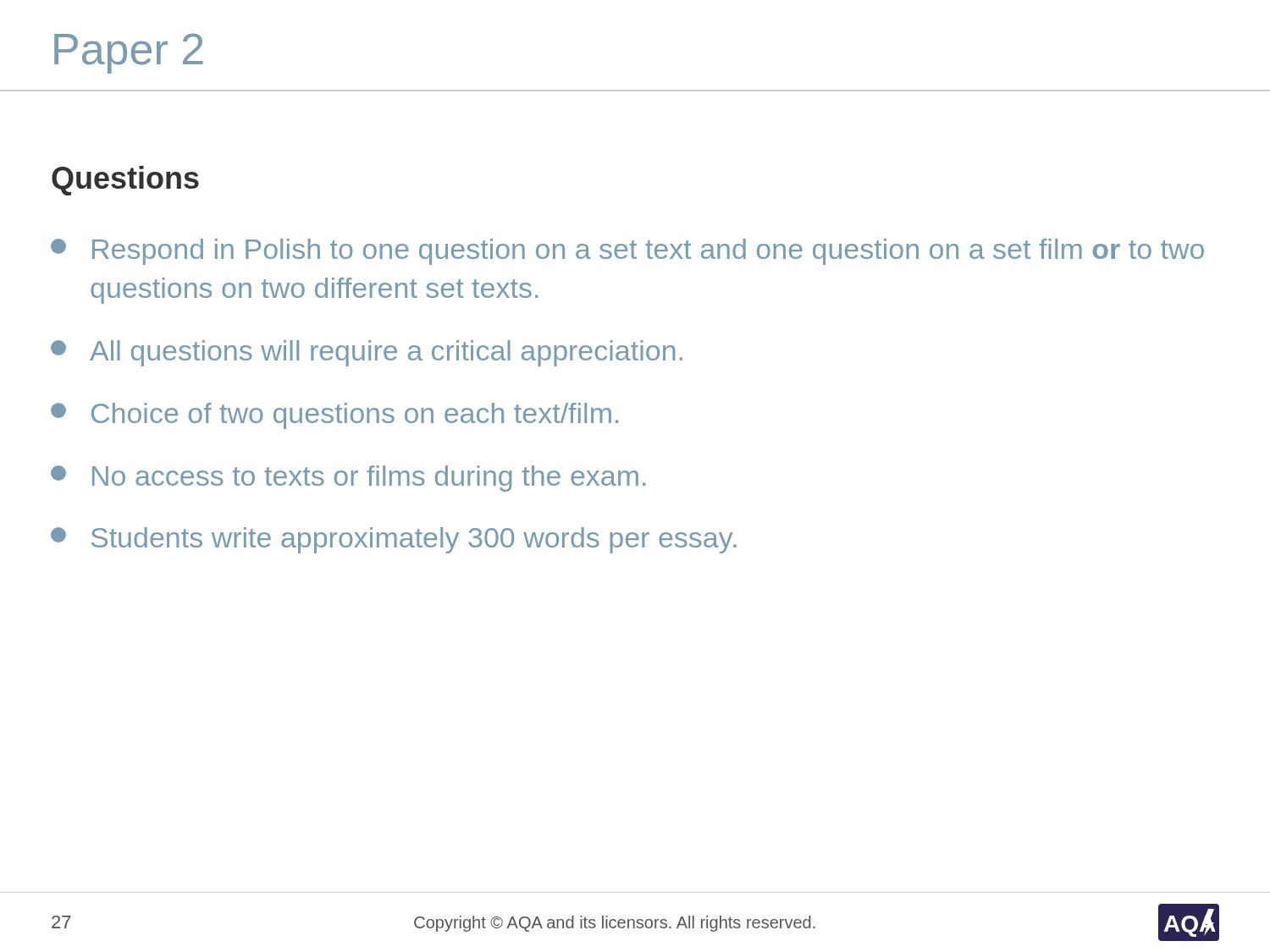This screenshot has height=952, width=1270.
Task: Click the passage that begins "No access to texts or films during"
Action: (635, 476)
